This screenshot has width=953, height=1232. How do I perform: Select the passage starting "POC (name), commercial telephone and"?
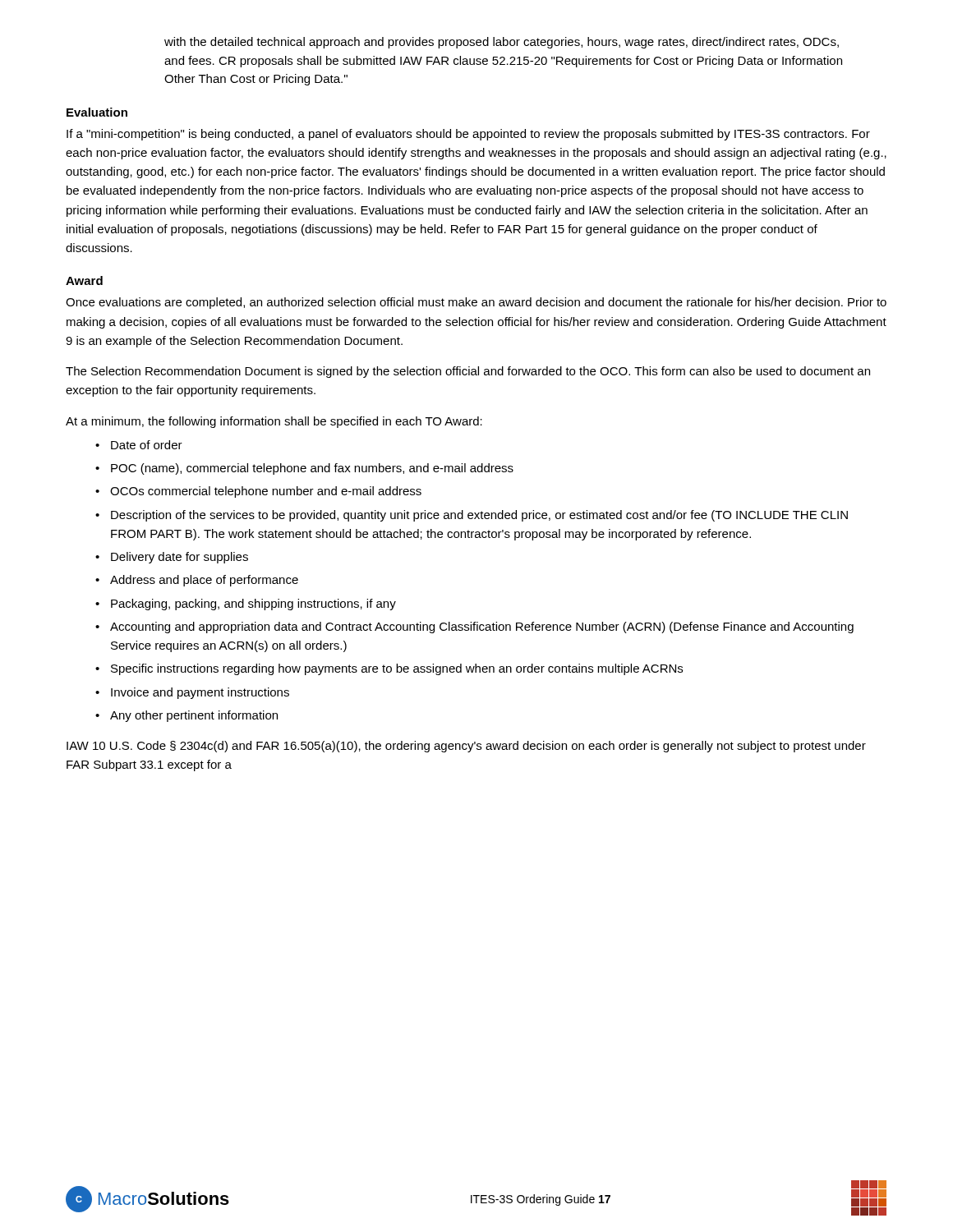coord(312,468)
